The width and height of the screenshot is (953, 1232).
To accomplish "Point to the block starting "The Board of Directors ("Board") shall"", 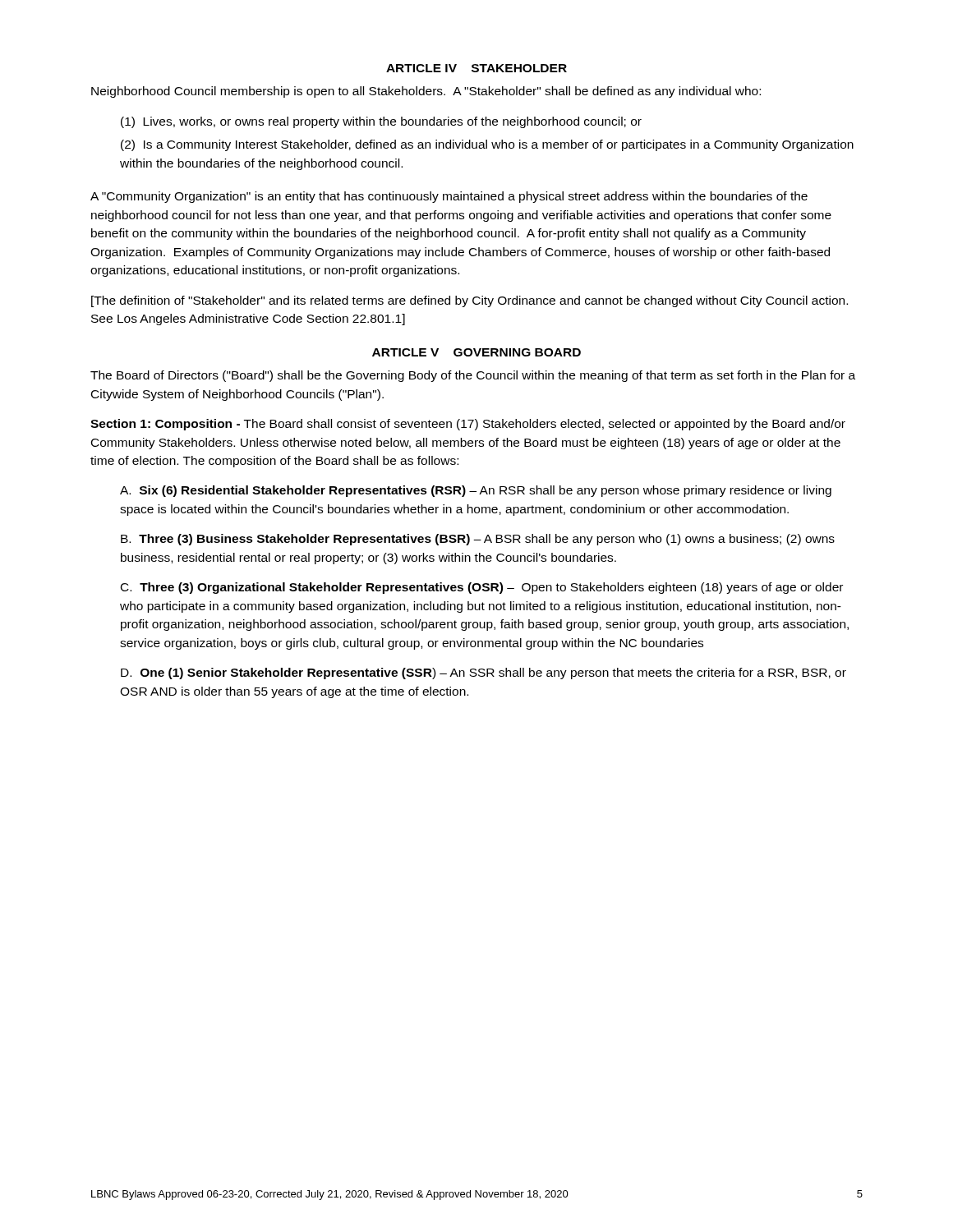I will tap(473, 384).
